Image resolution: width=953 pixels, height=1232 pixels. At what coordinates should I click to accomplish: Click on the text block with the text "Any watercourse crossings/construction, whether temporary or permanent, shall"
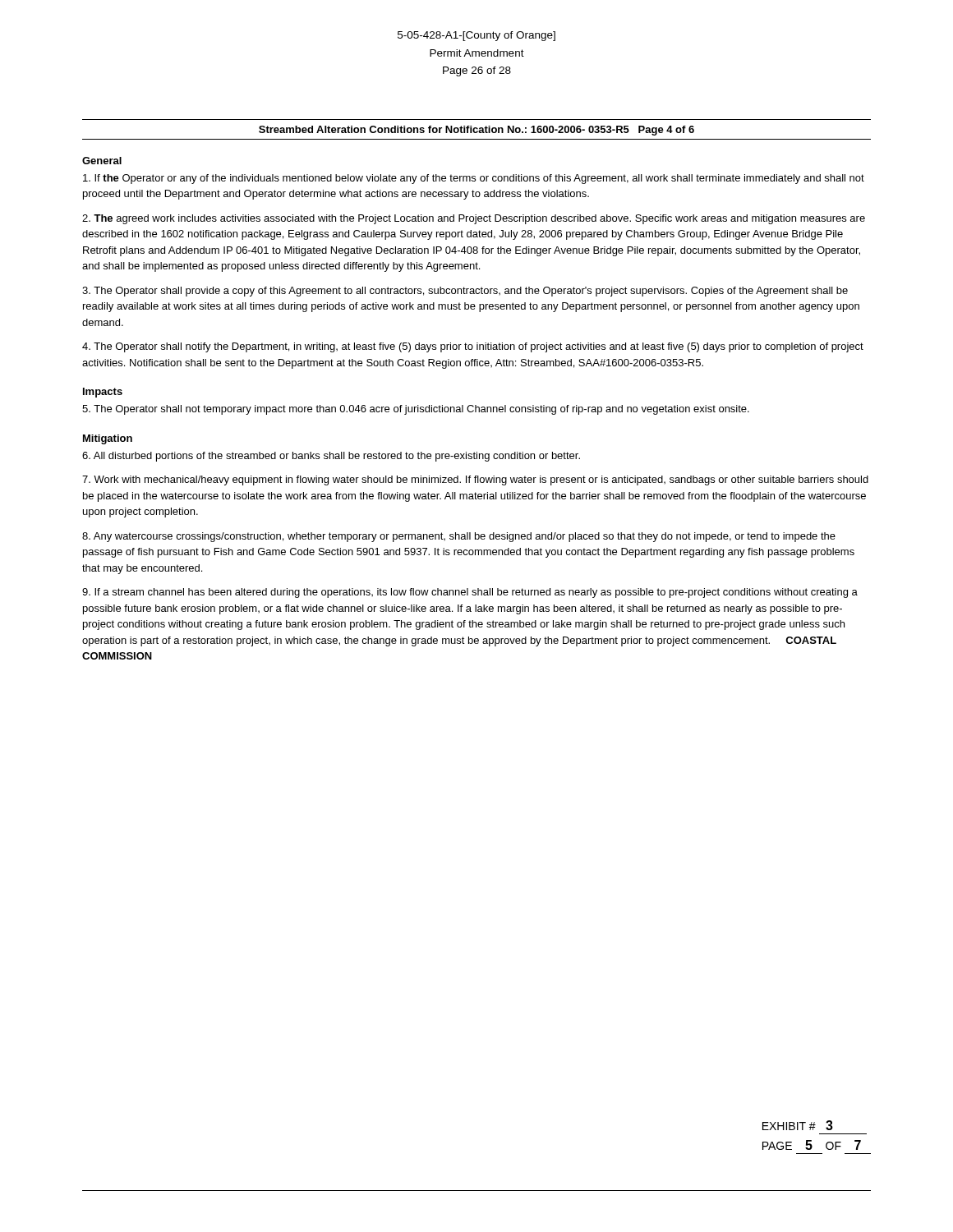pos(468,552)
